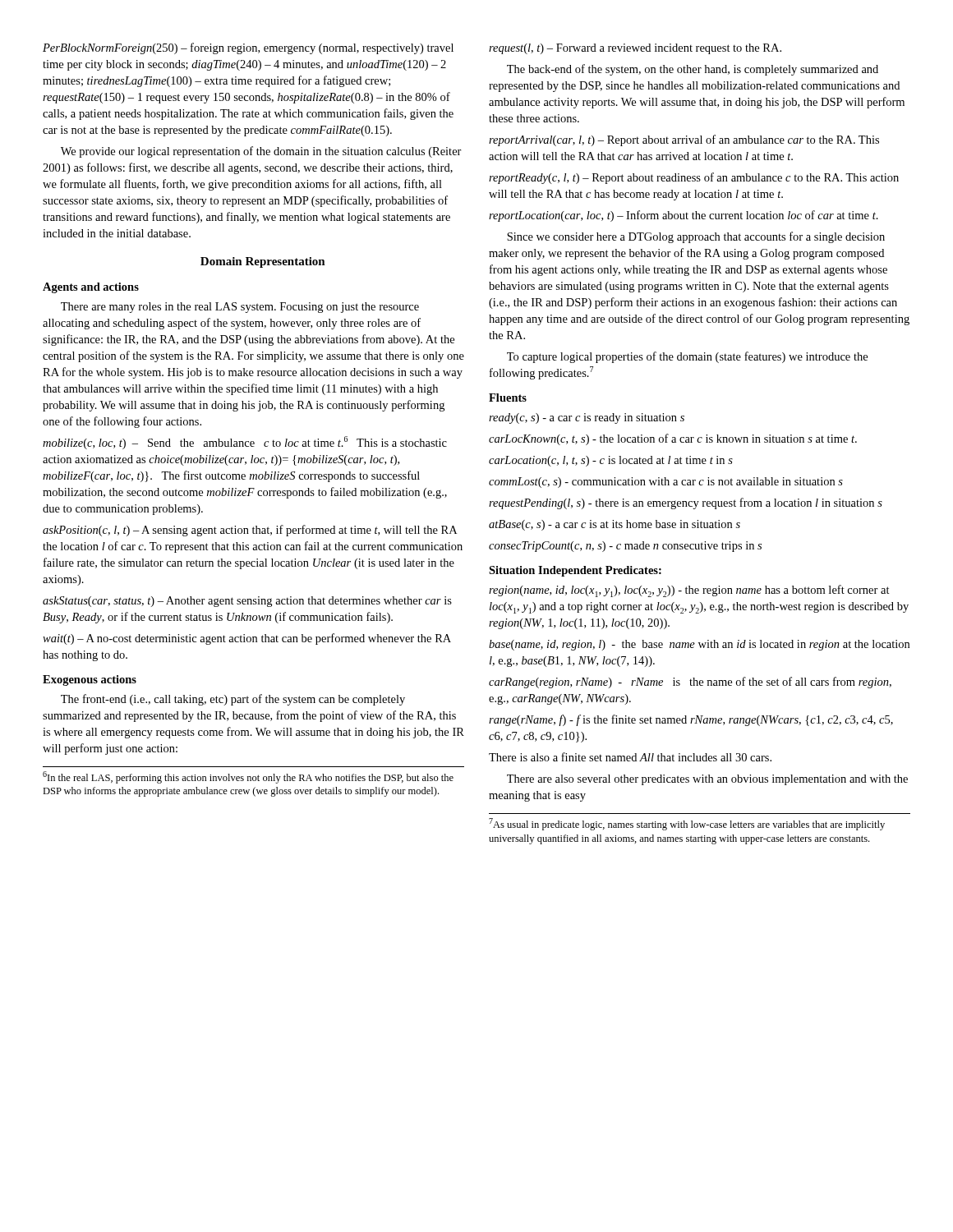Where is the passage that starts "There are also several other"?
This screenshot has width=953, height=1232.
pos(700,787)
